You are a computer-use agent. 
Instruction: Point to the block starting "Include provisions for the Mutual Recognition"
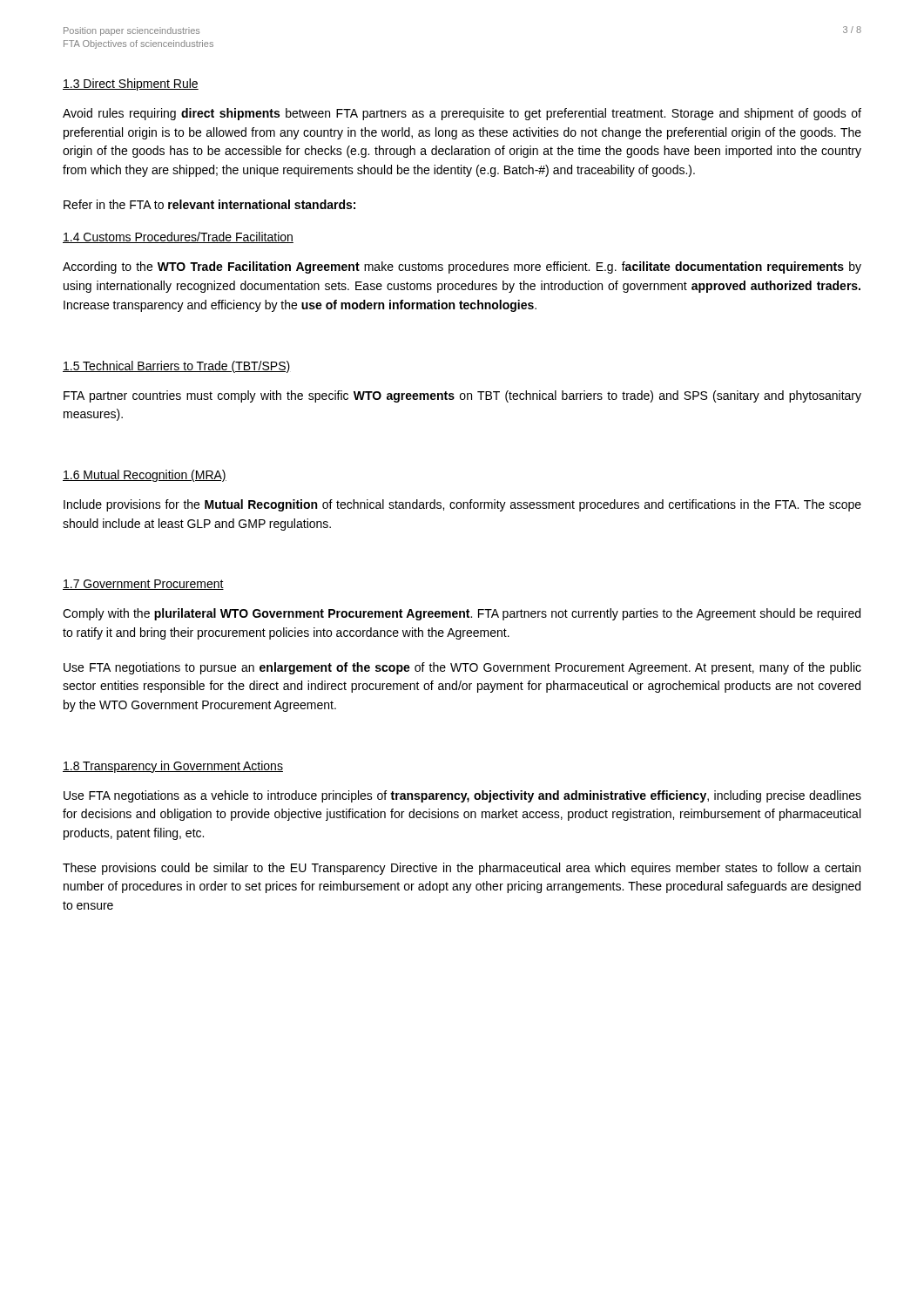click(x=462, y=514)
